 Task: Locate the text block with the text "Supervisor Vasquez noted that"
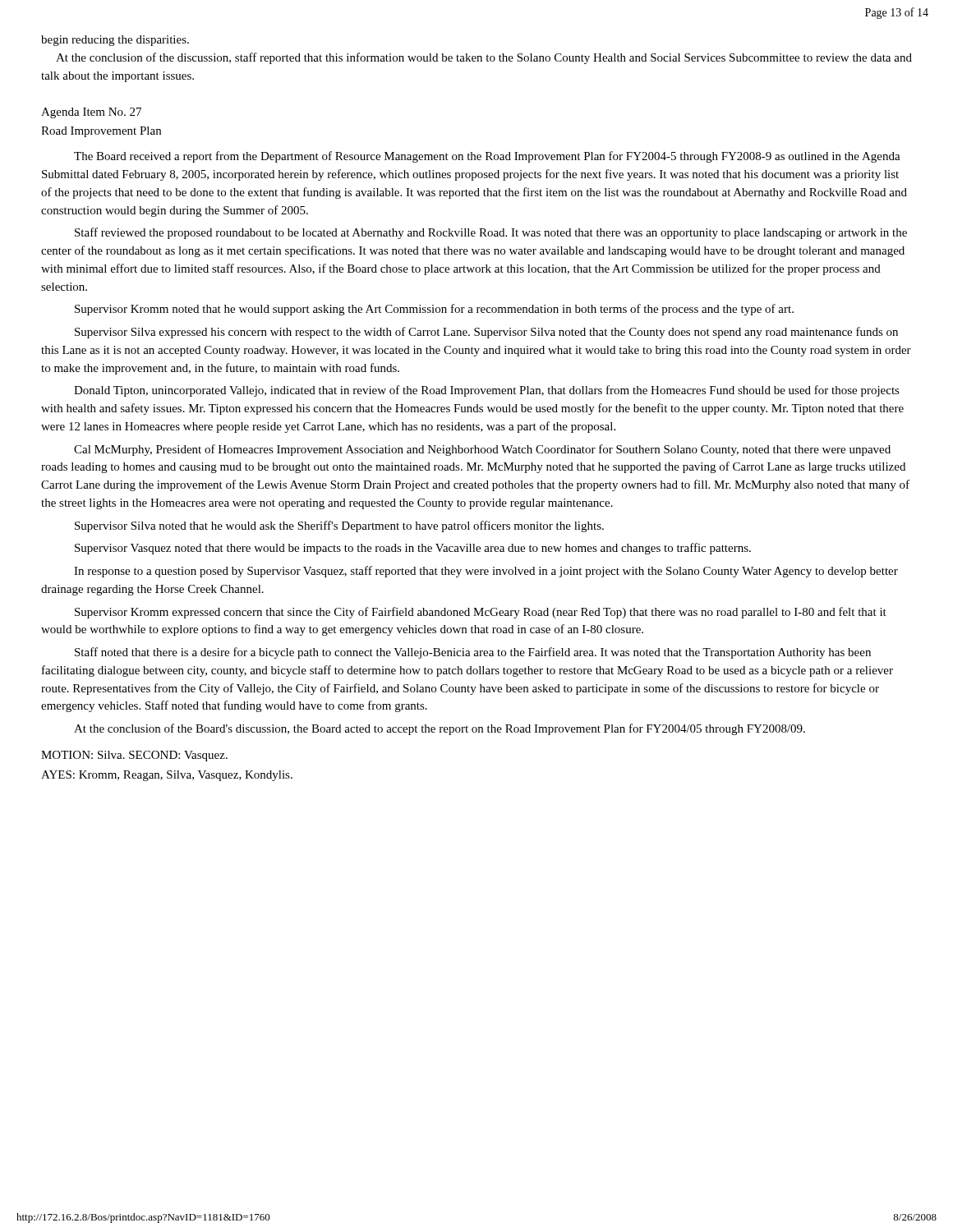413,548
